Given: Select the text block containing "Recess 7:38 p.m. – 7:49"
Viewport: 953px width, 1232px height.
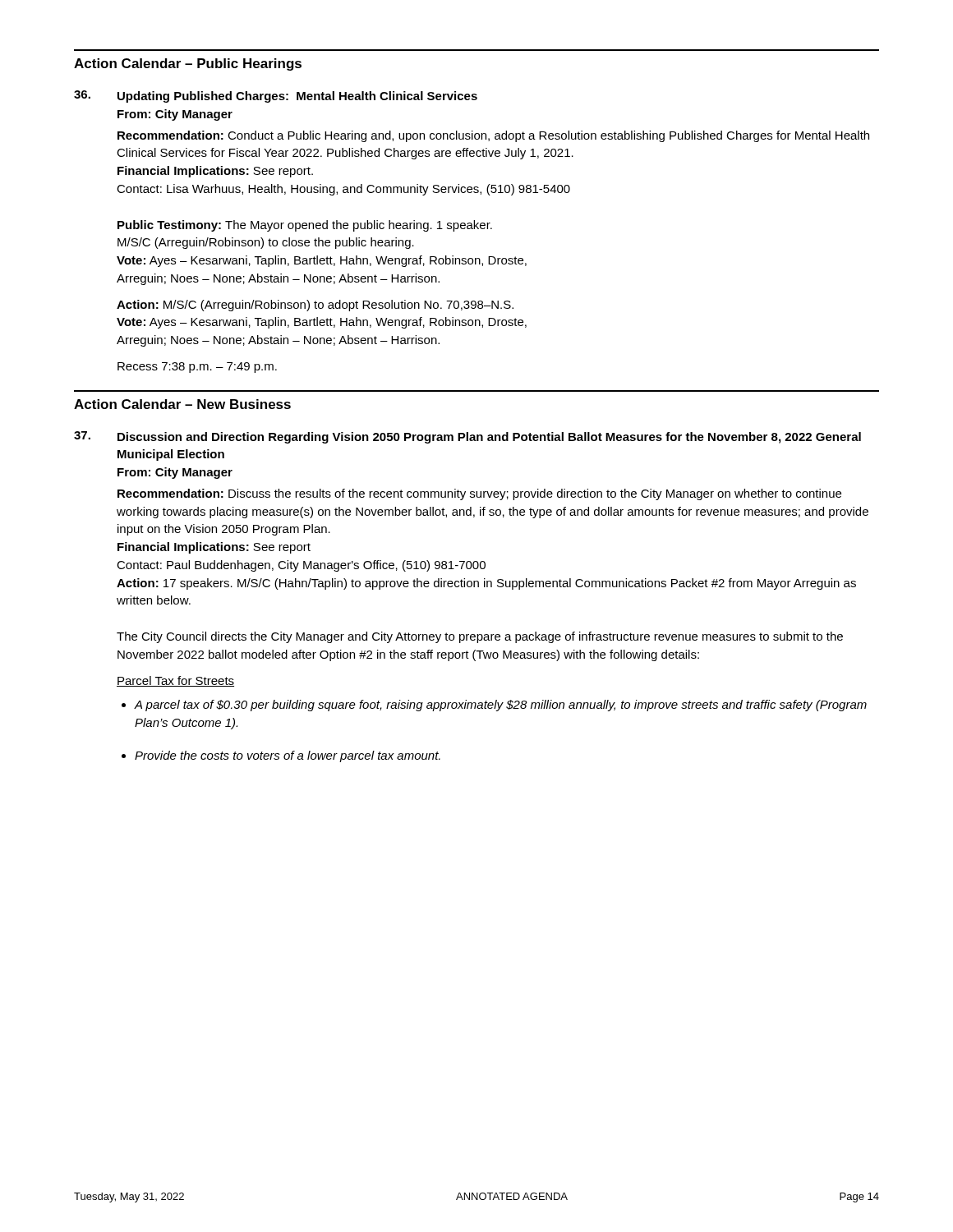Looking at the screenshot, I should 197,368.
